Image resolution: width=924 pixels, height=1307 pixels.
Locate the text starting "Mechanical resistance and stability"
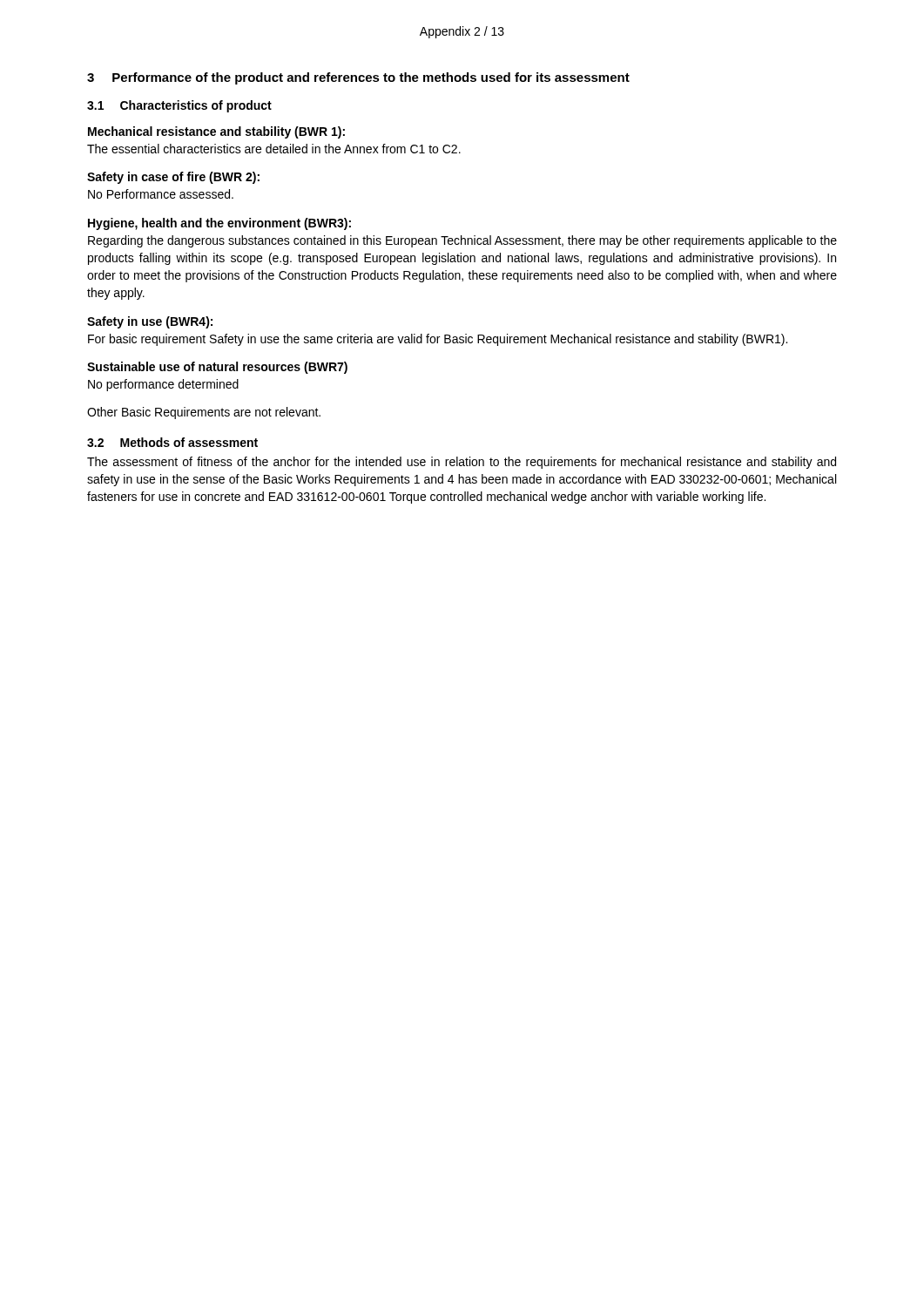(x=462, y=141)
